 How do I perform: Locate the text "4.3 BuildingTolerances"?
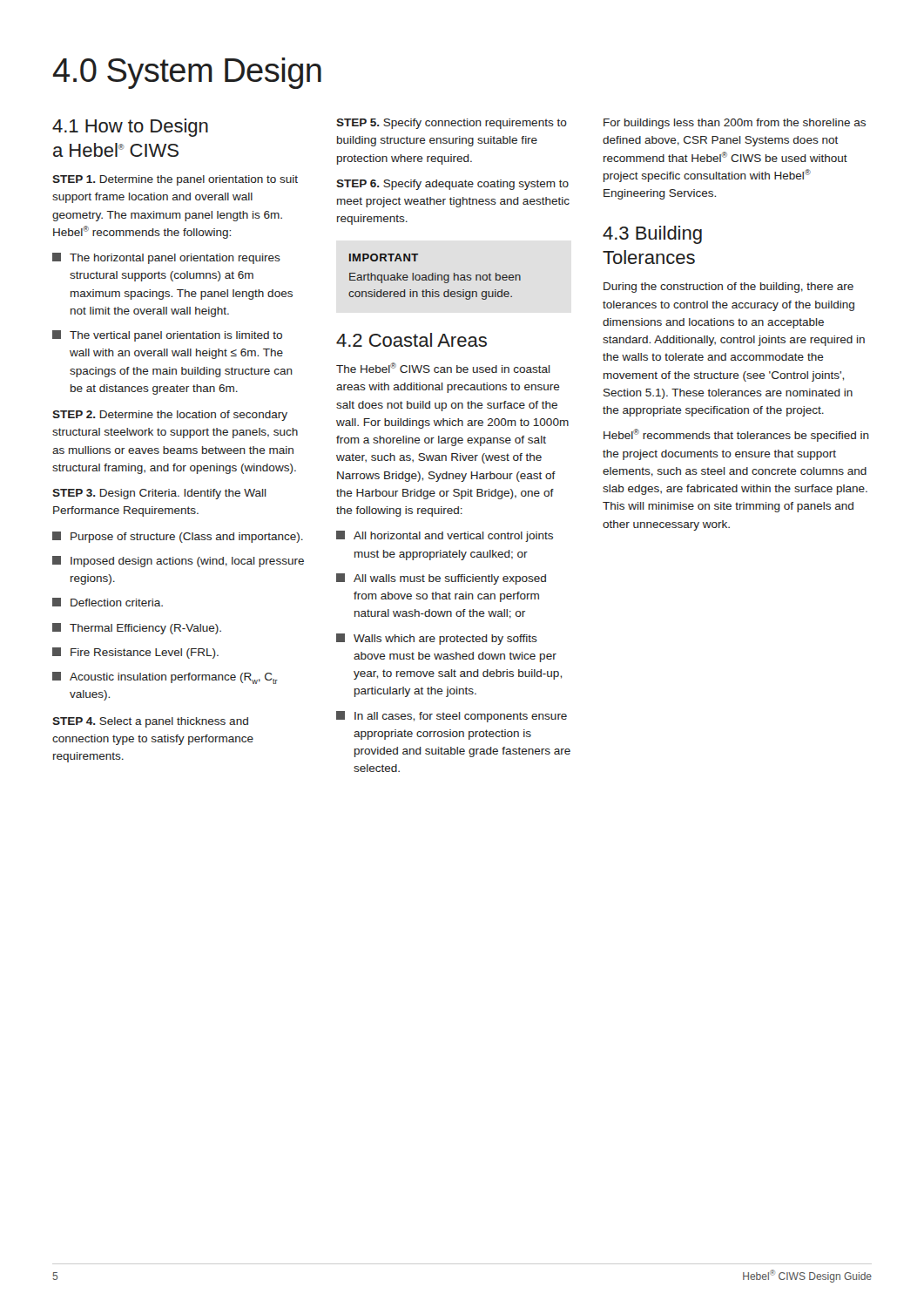tap(652, 235)
